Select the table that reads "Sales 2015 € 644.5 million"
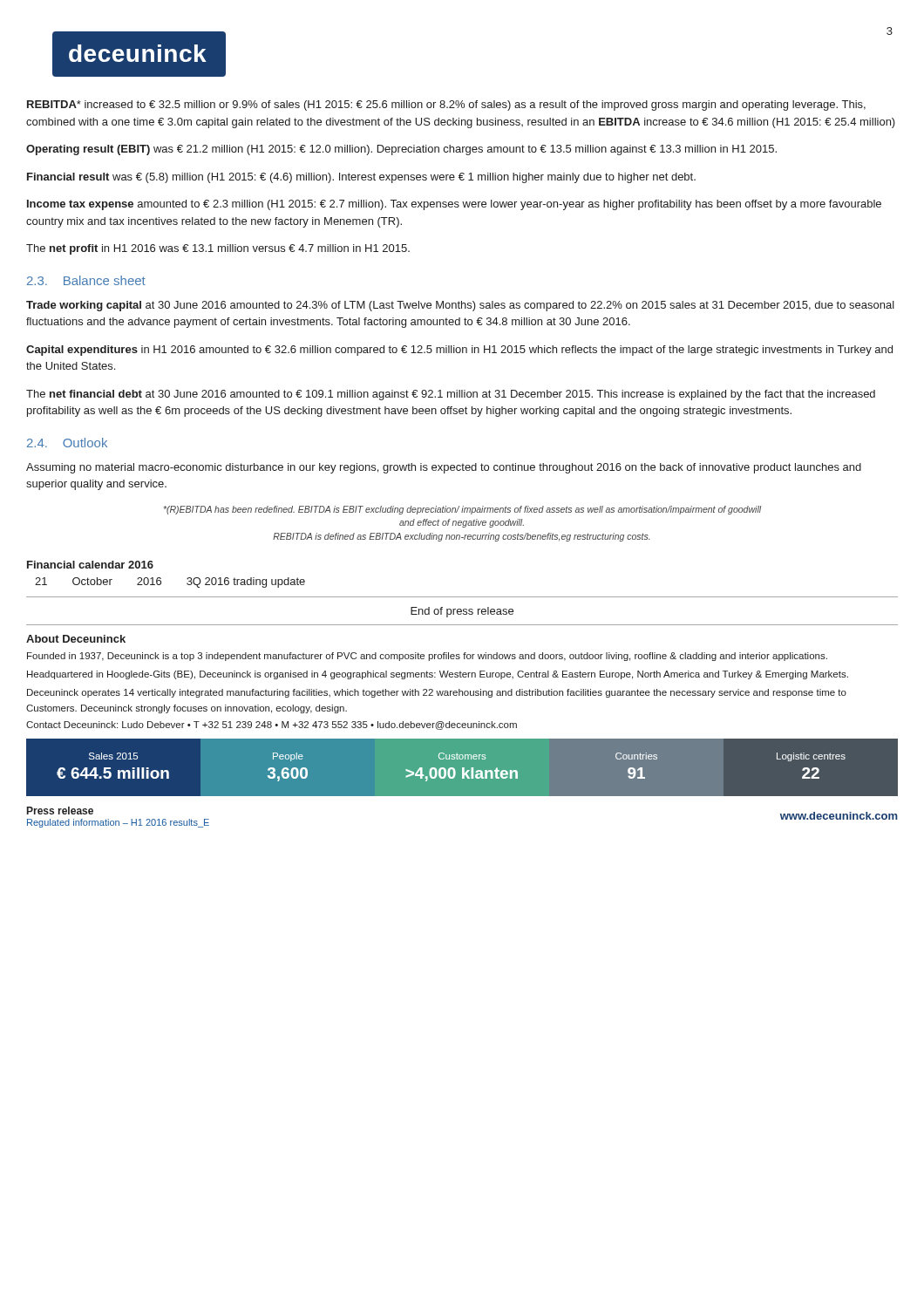The image size is (924, 1308). (x=462, y=767)
